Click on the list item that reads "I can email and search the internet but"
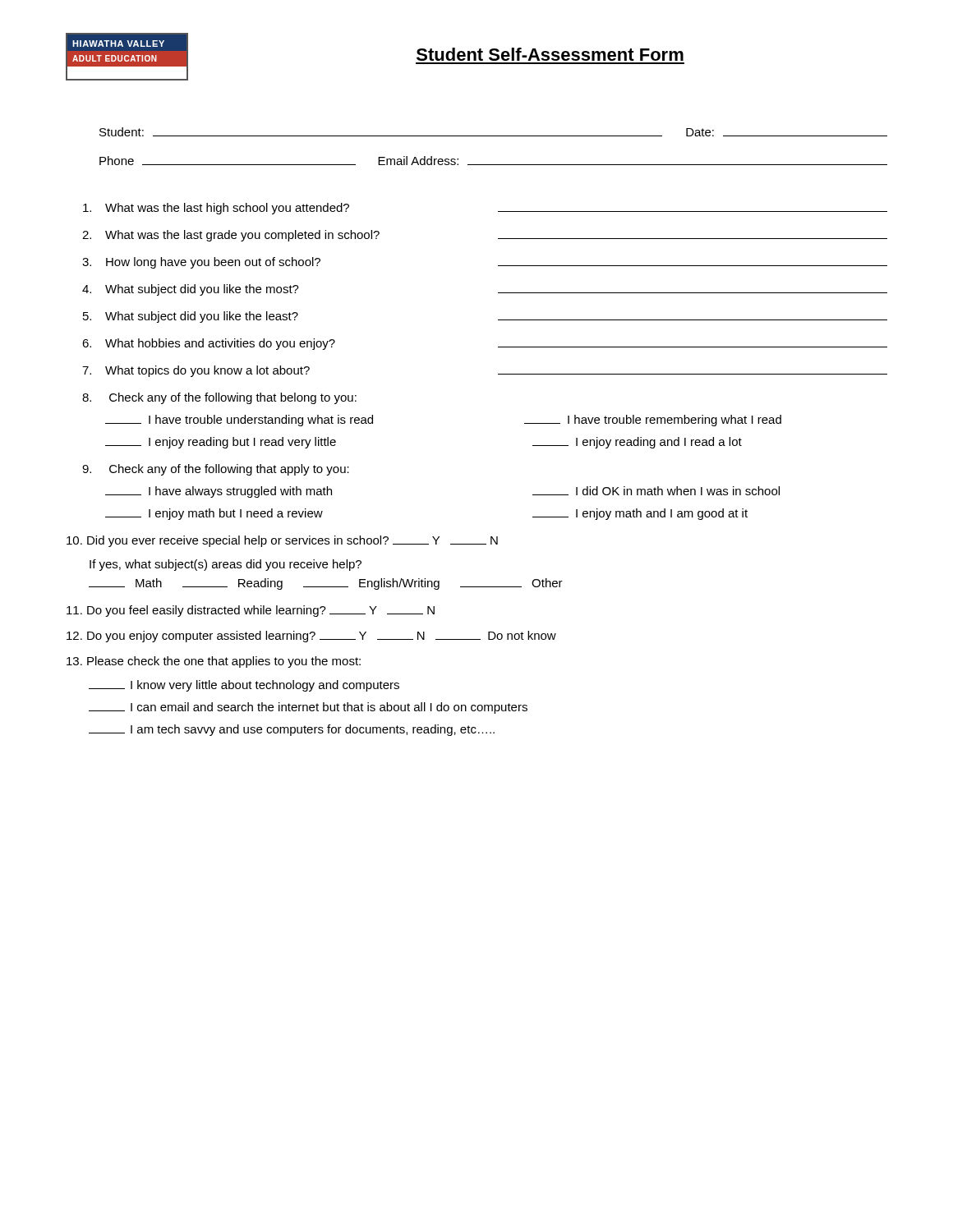The height and width of the screenshot is (1232, 953). [x=308, y=707]
